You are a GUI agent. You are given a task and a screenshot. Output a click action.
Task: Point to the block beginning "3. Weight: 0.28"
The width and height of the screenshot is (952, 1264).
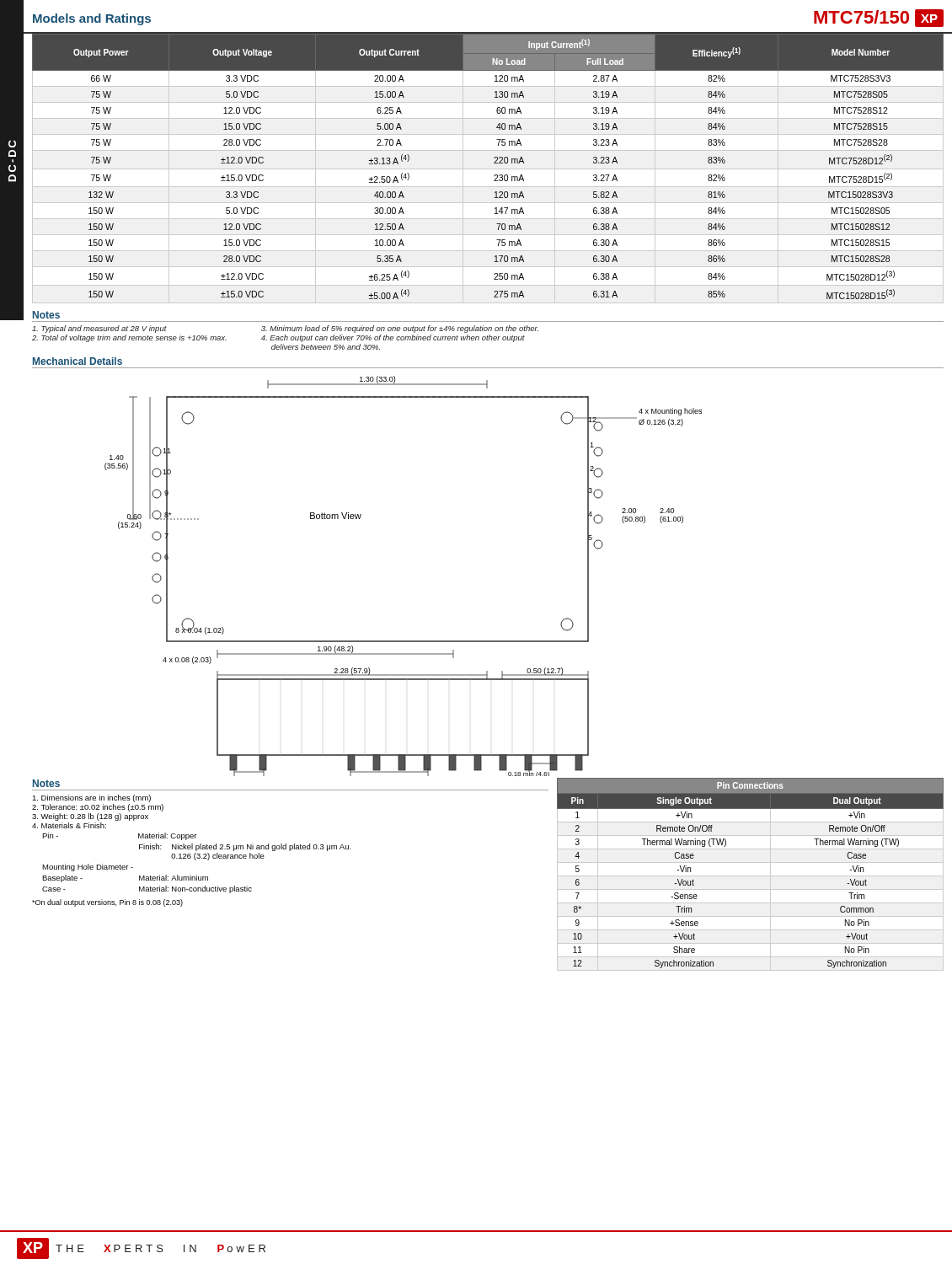pyautogui.click(x=90, y=816)
